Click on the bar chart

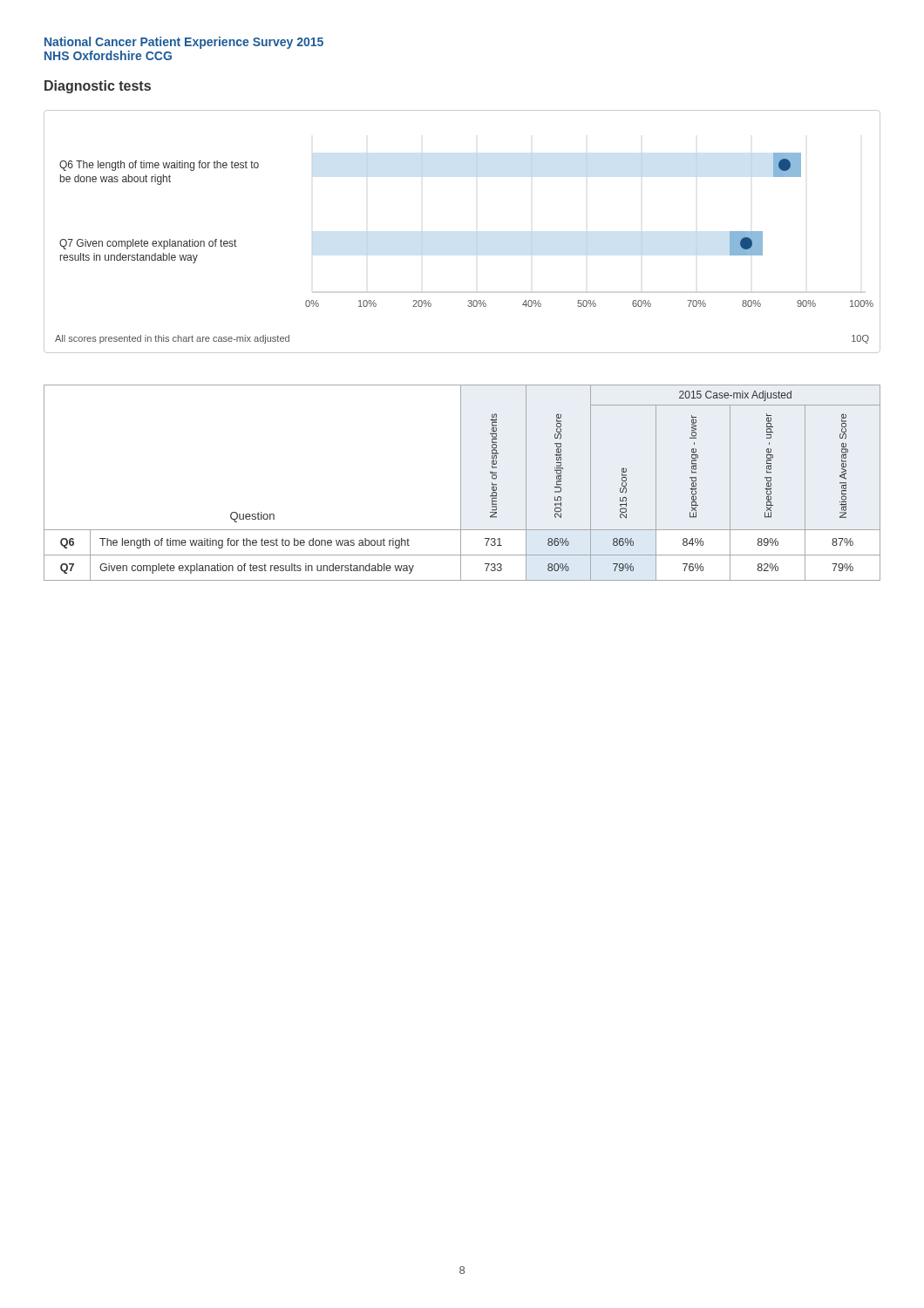462,232
